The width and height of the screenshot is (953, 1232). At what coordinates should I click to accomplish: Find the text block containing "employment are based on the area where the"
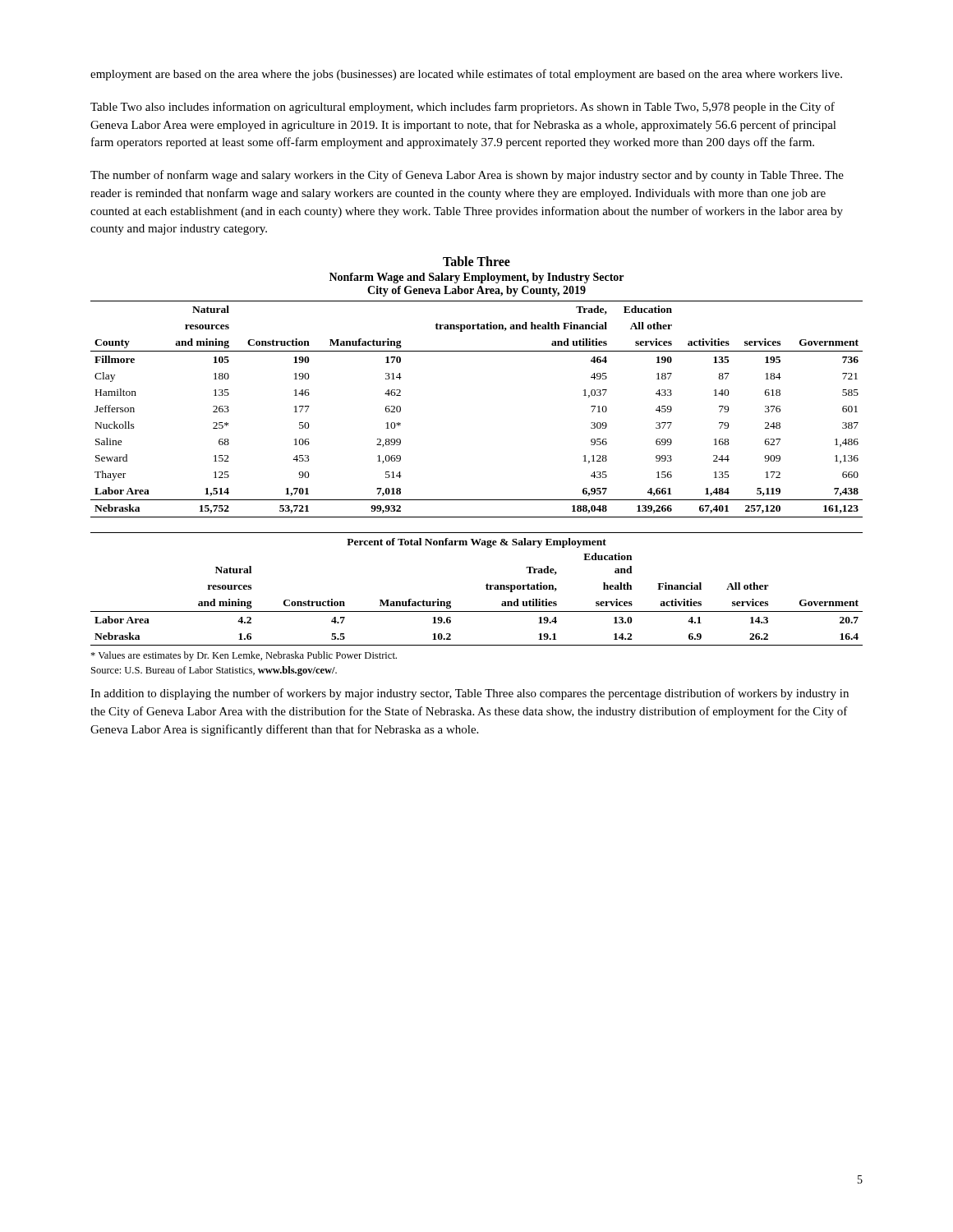coord(476,75)
